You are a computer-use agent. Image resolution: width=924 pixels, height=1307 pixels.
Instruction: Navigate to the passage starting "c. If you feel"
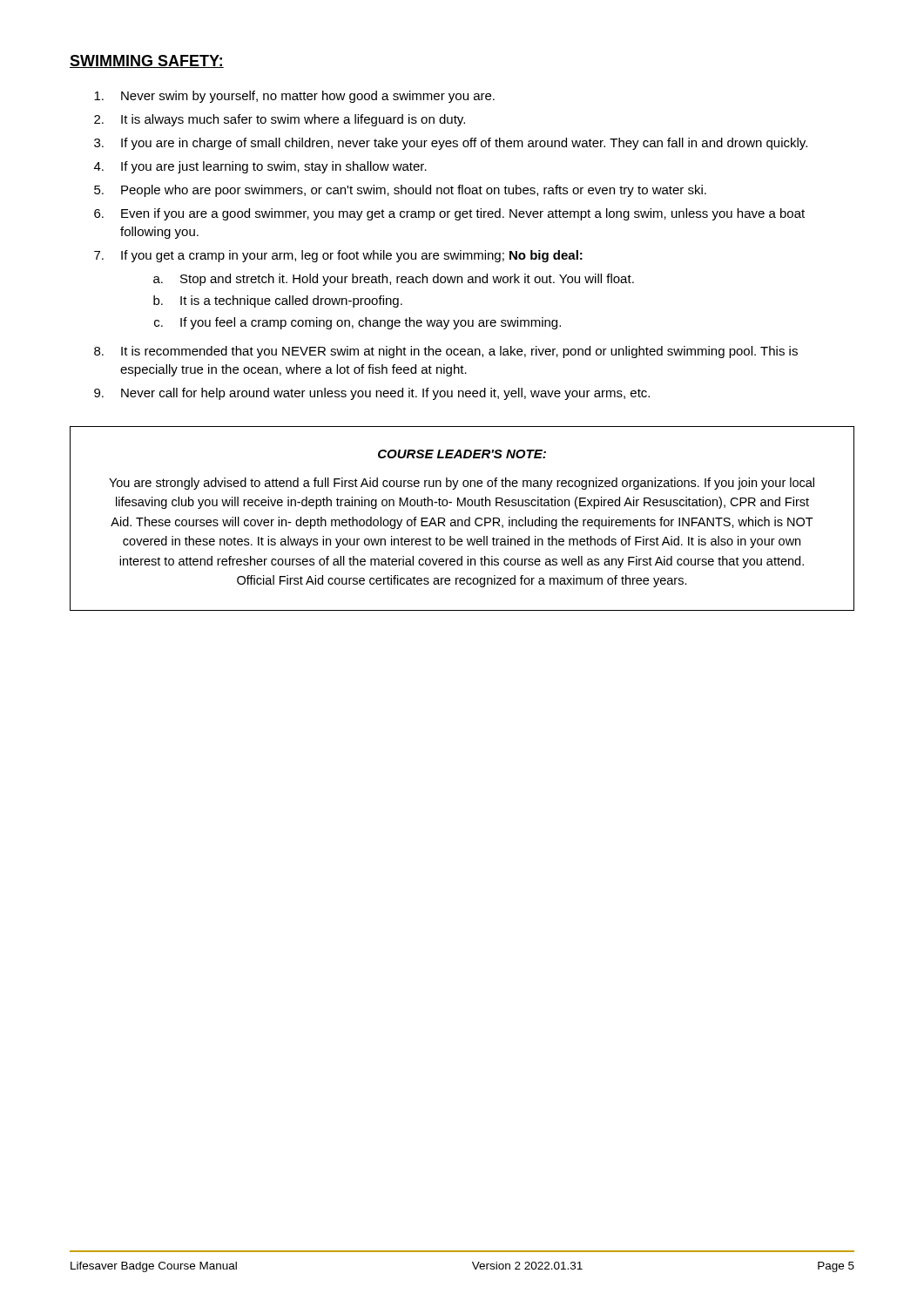click(x=487, y=322)
